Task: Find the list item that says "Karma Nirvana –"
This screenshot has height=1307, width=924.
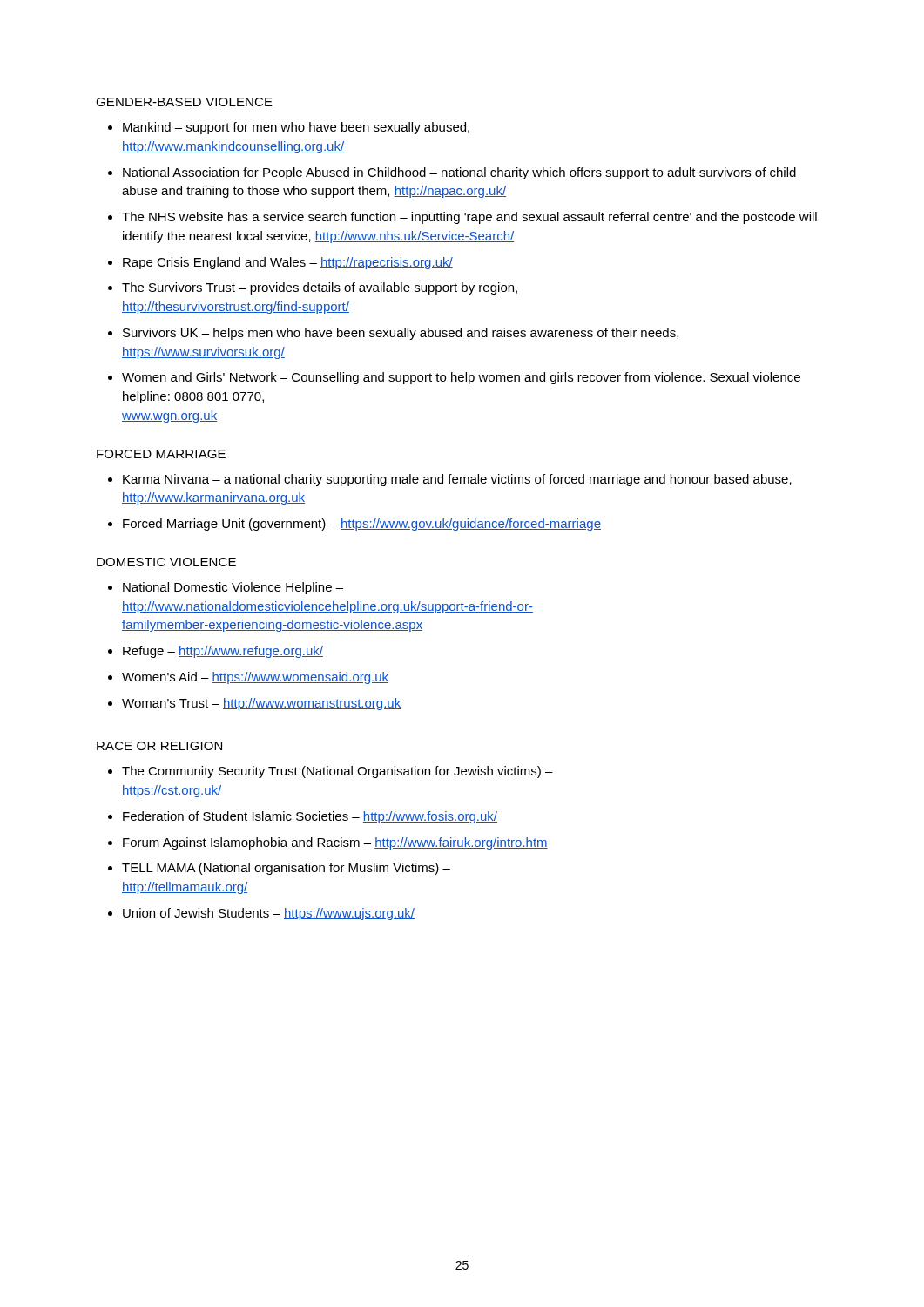Action: pos(457,488)
